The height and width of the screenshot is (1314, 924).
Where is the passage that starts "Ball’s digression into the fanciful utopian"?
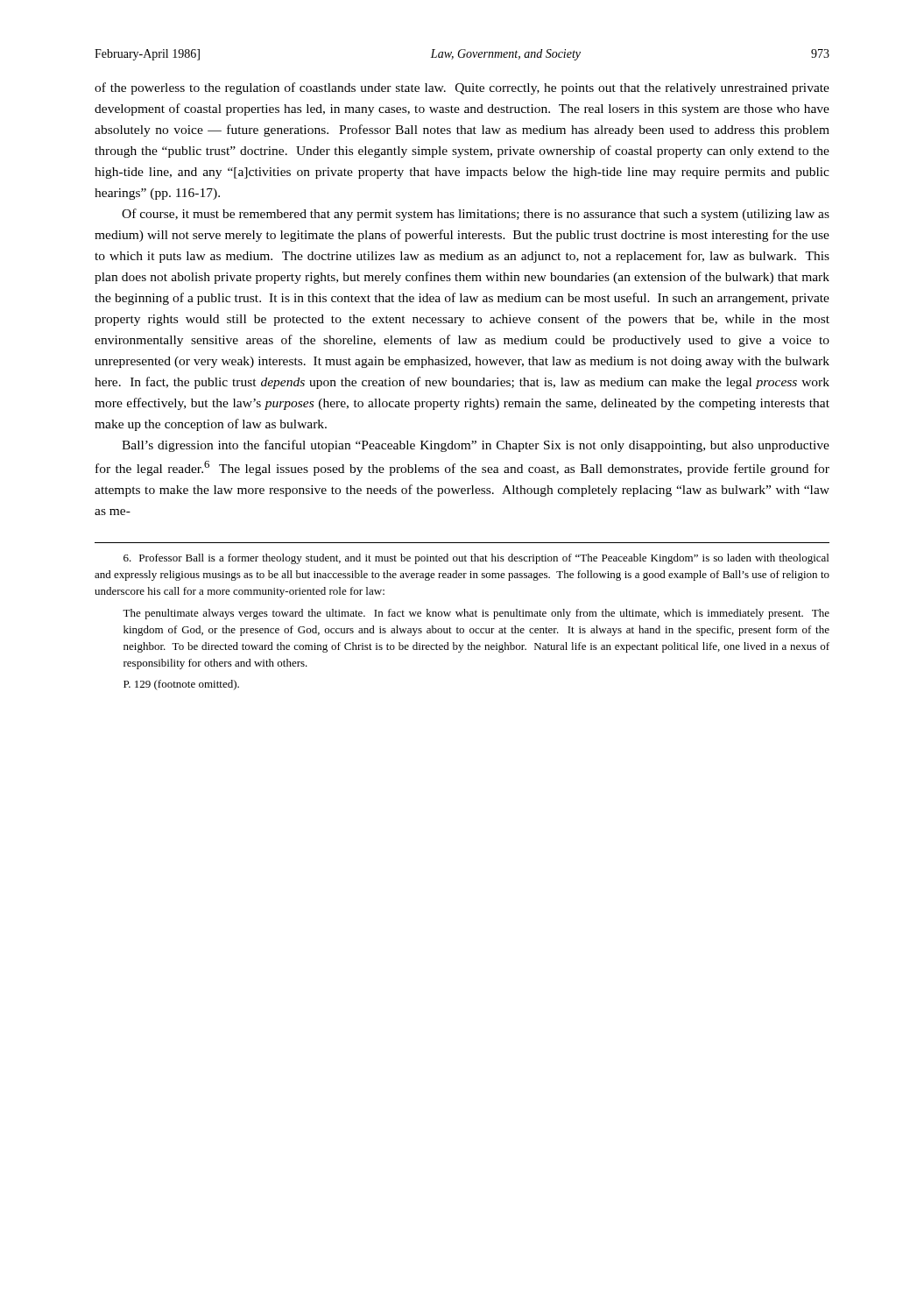pos(462,478)
